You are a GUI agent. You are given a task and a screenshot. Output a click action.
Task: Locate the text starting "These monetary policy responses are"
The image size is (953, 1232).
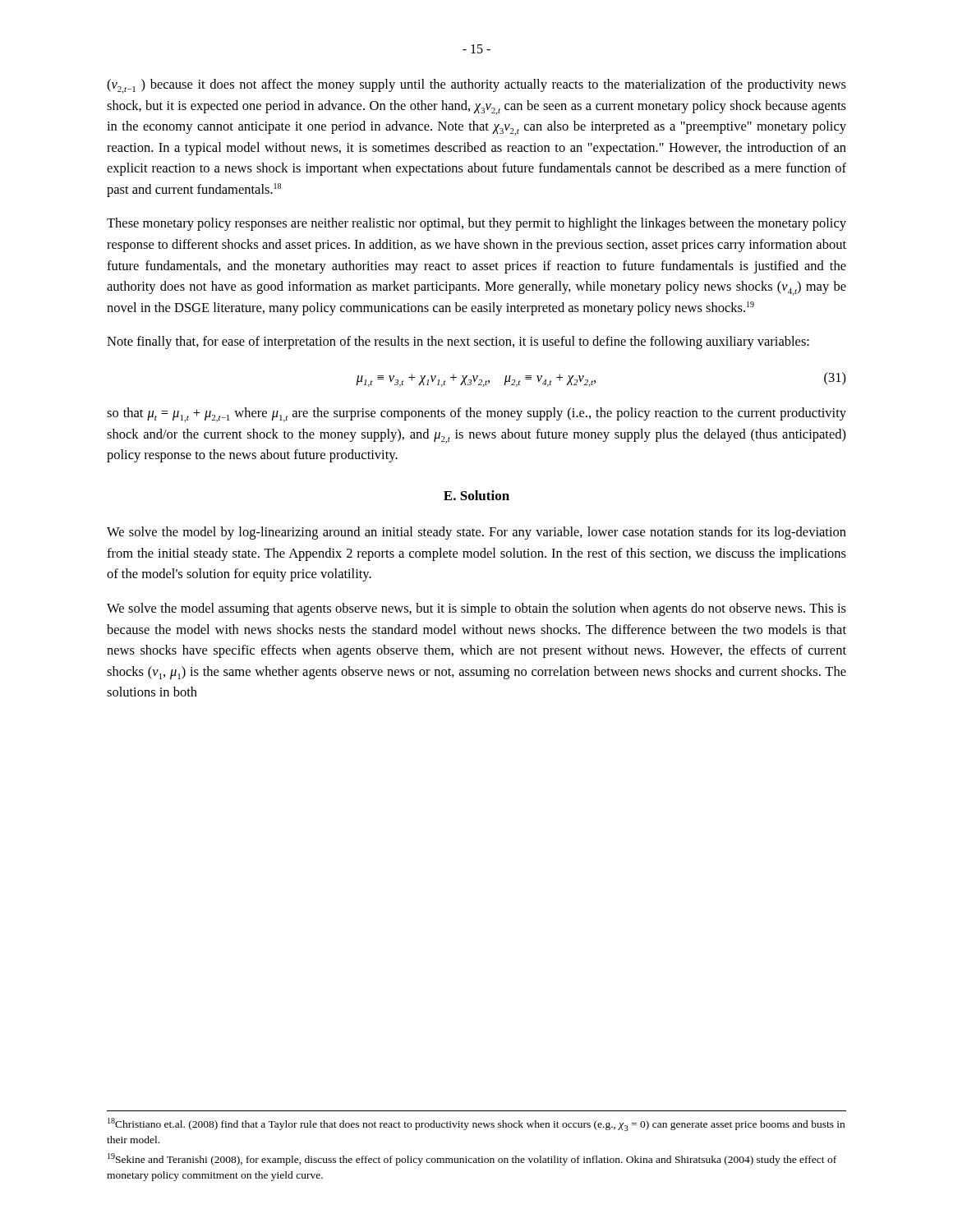tap(476, 265)
